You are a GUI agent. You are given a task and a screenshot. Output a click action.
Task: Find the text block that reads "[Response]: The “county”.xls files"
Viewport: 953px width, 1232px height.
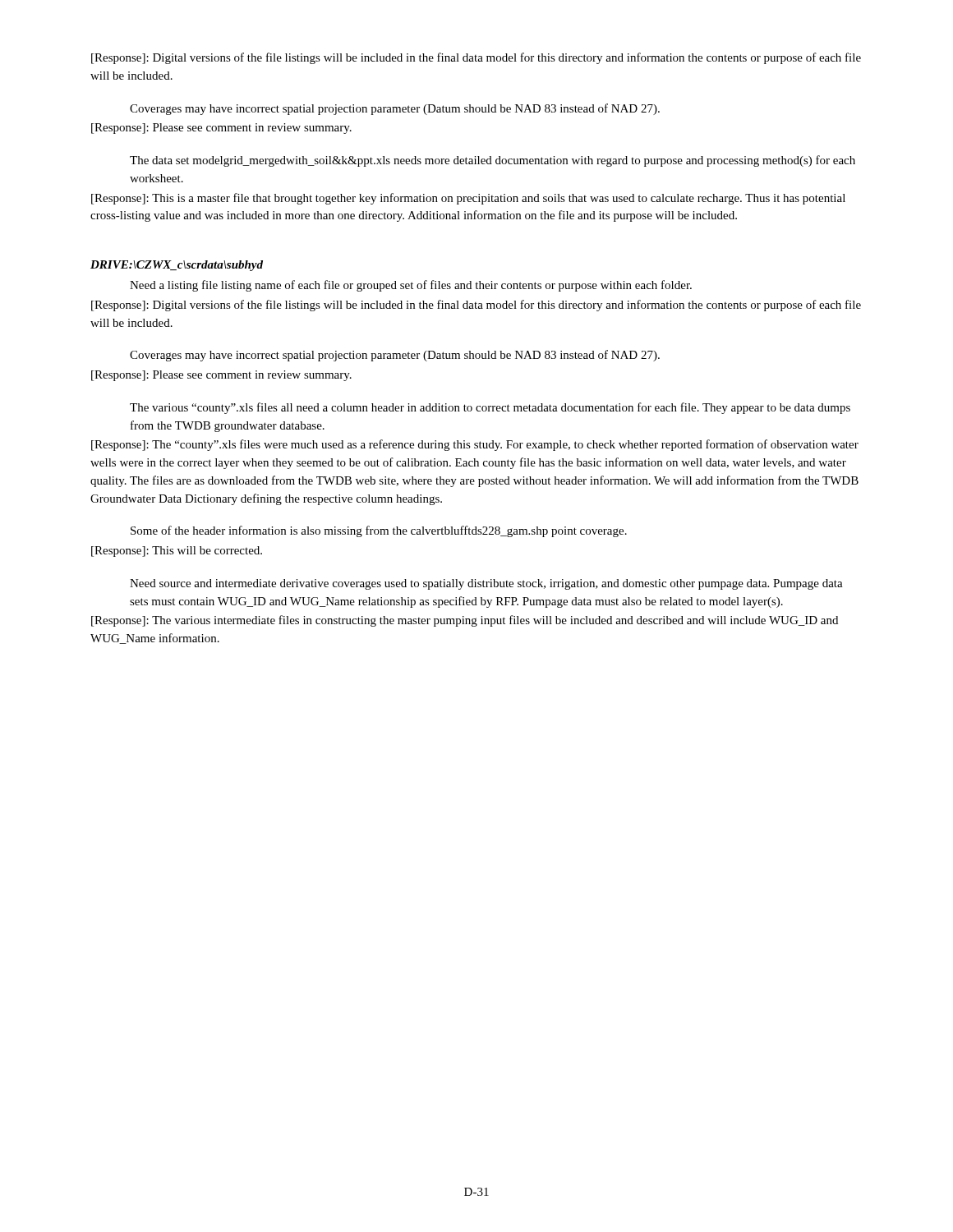475,471
